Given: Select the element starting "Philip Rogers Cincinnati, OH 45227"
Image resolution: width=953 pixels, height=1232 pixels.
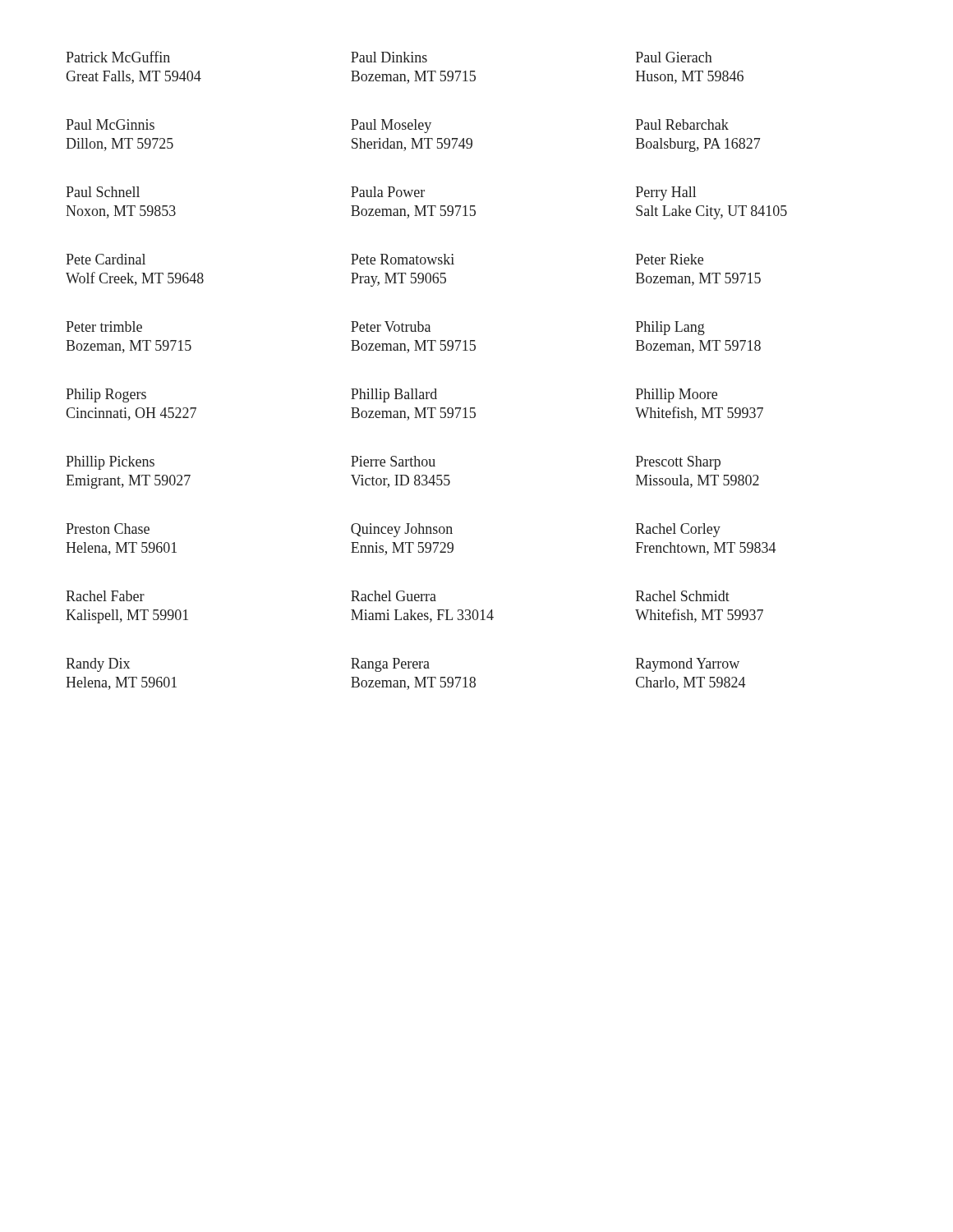Looking at the screenshot, I should pos(192,404).
